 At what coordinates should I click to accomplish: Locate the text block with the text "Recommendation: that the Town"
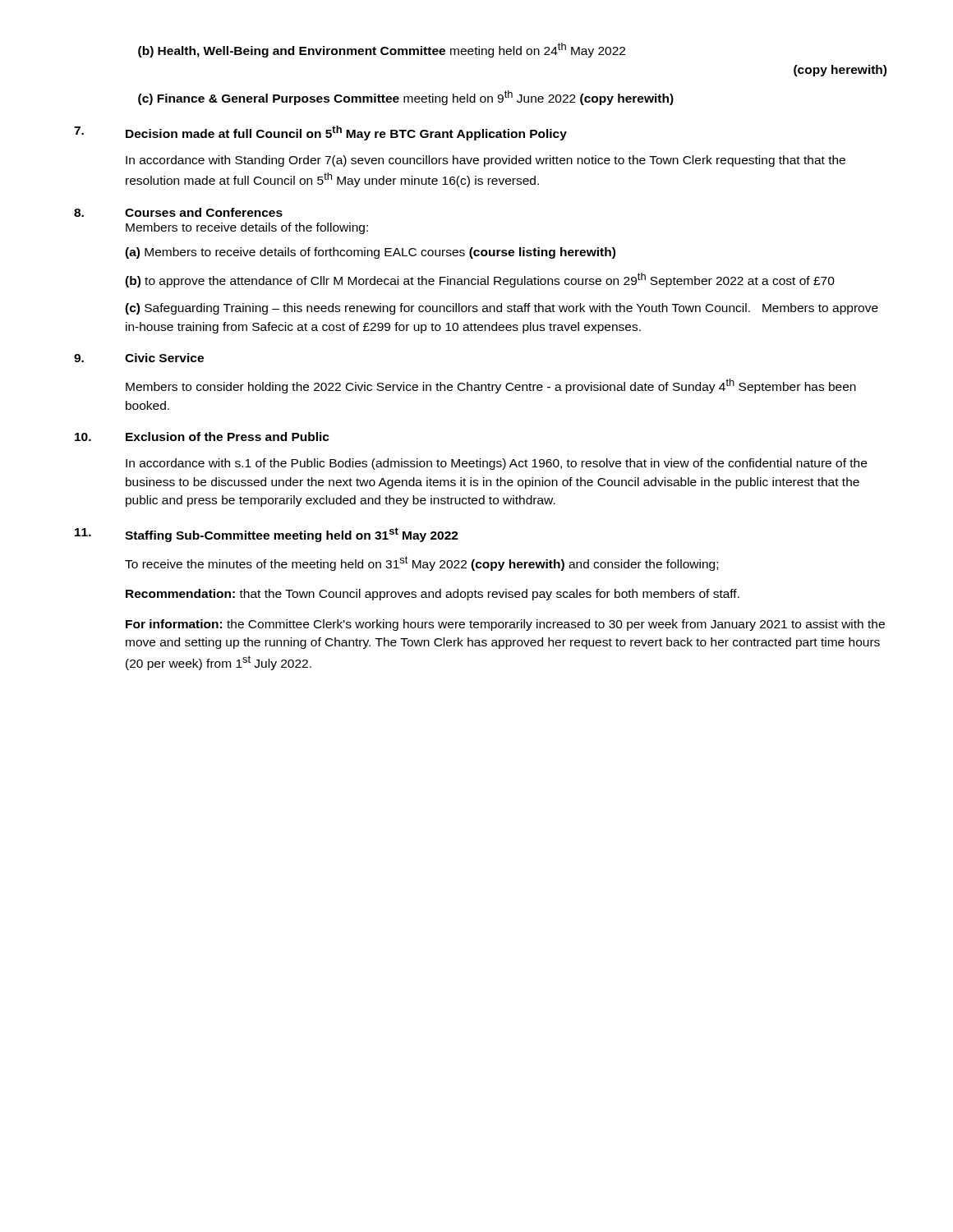click(506, 594)
